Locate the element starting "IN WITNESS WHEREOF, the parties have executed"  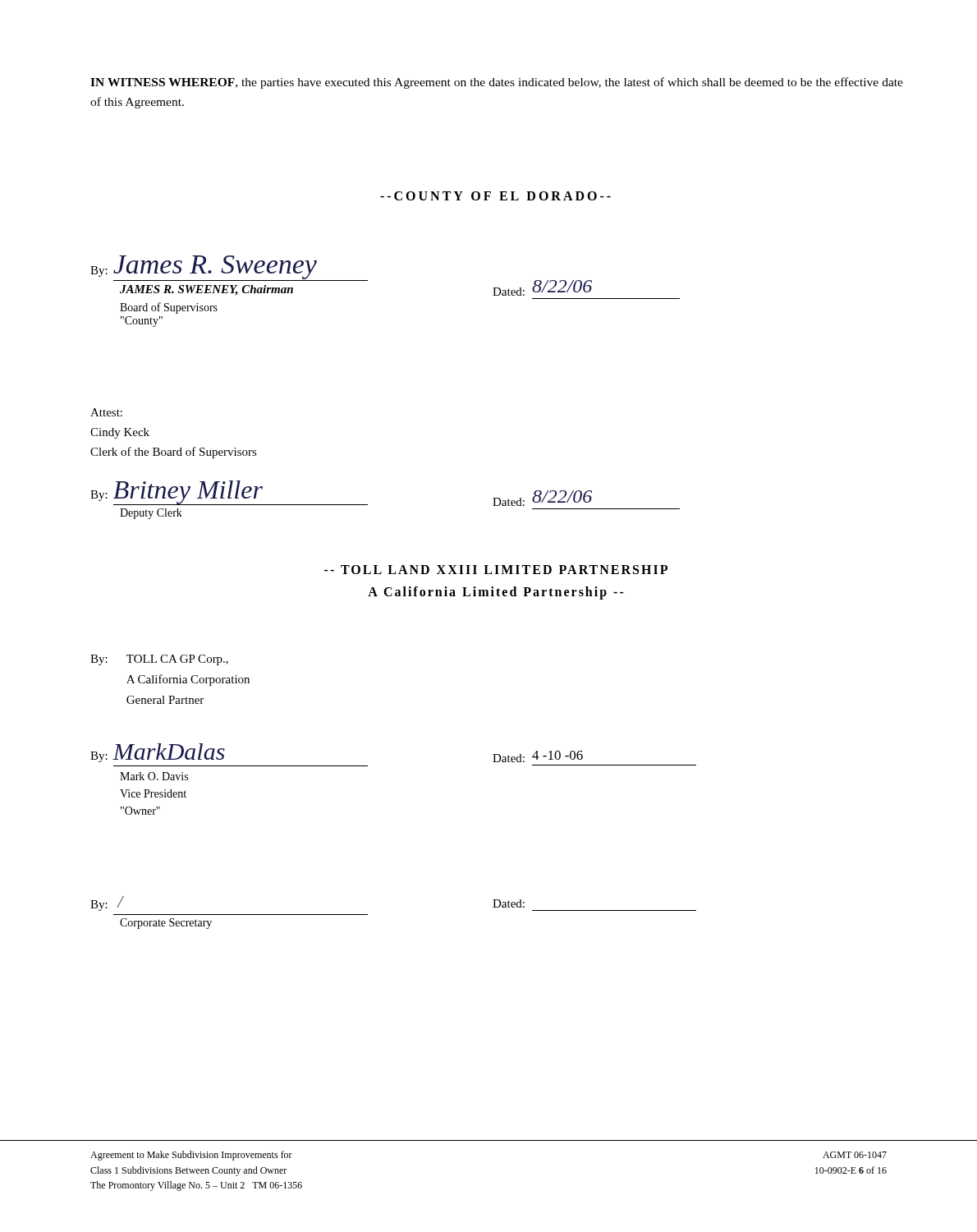[x=497, y=92]
